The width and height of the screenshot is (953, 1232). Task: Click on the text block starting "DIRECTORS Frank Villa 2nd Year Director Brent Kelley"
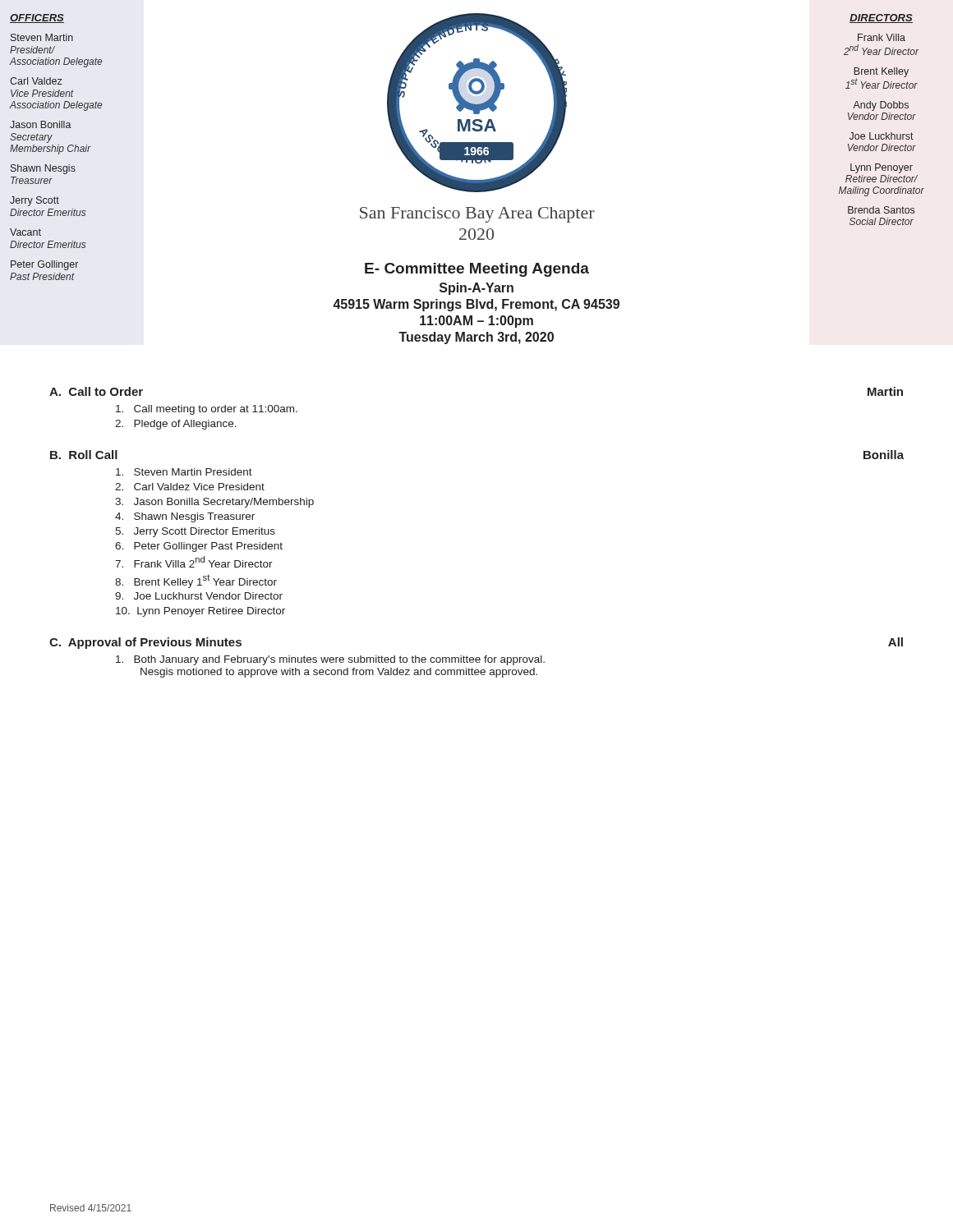881,120
